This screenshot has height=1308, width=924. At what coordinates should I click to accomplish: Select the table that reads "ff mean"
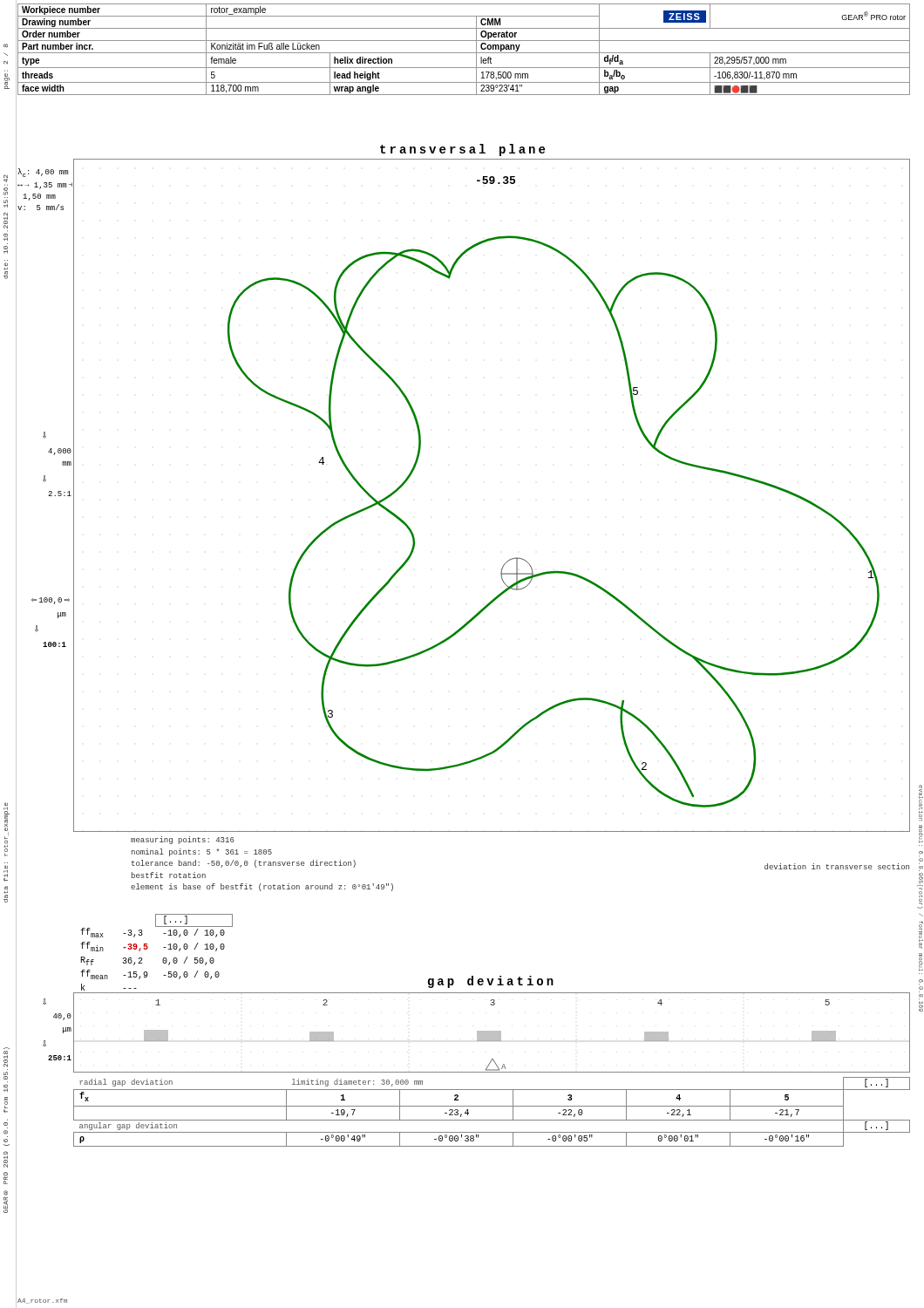click(x=492, y=954)
